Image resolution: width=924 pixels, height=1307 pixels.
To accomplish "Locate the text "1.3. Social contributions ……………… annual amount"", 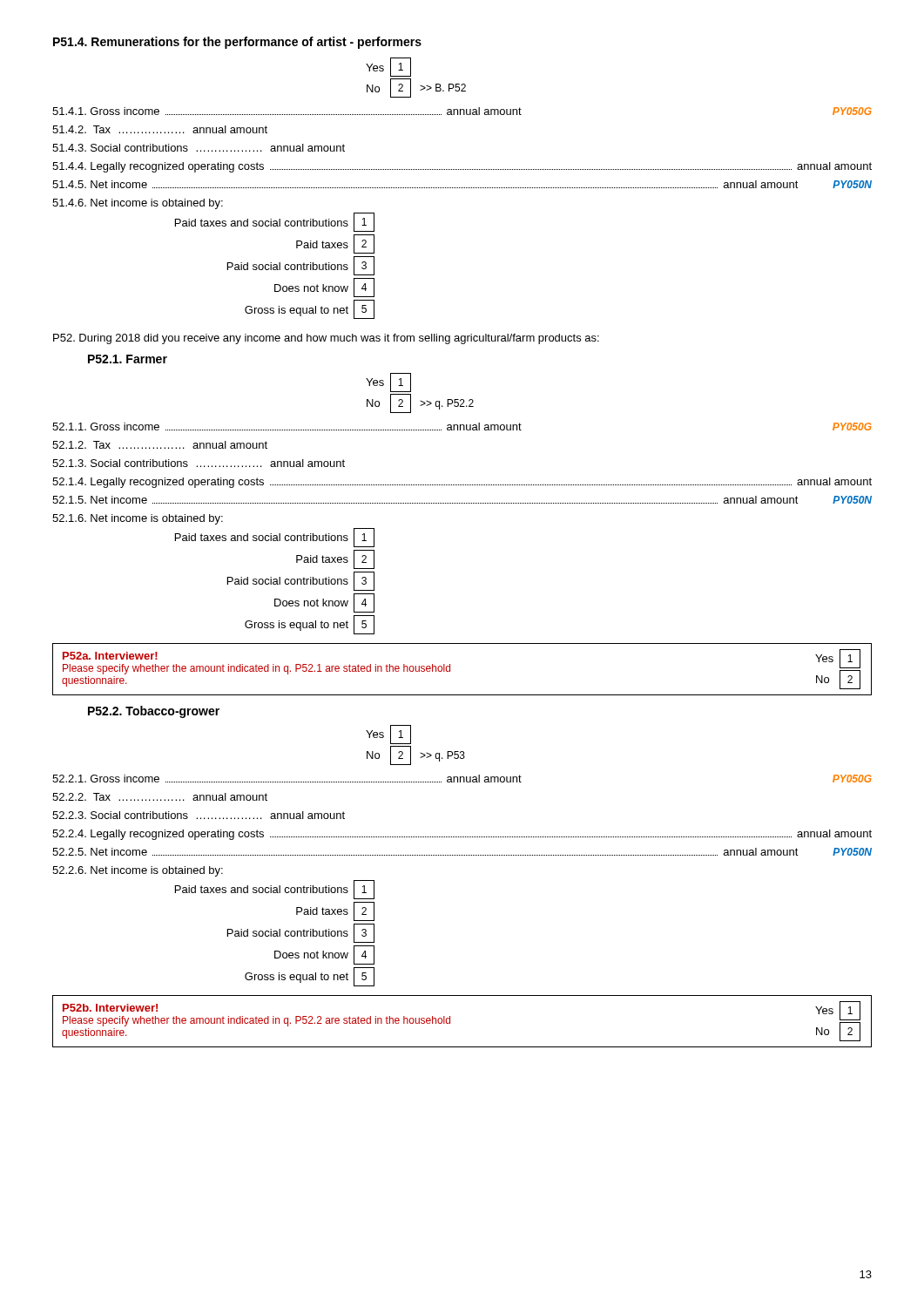I will click(199, 463).
